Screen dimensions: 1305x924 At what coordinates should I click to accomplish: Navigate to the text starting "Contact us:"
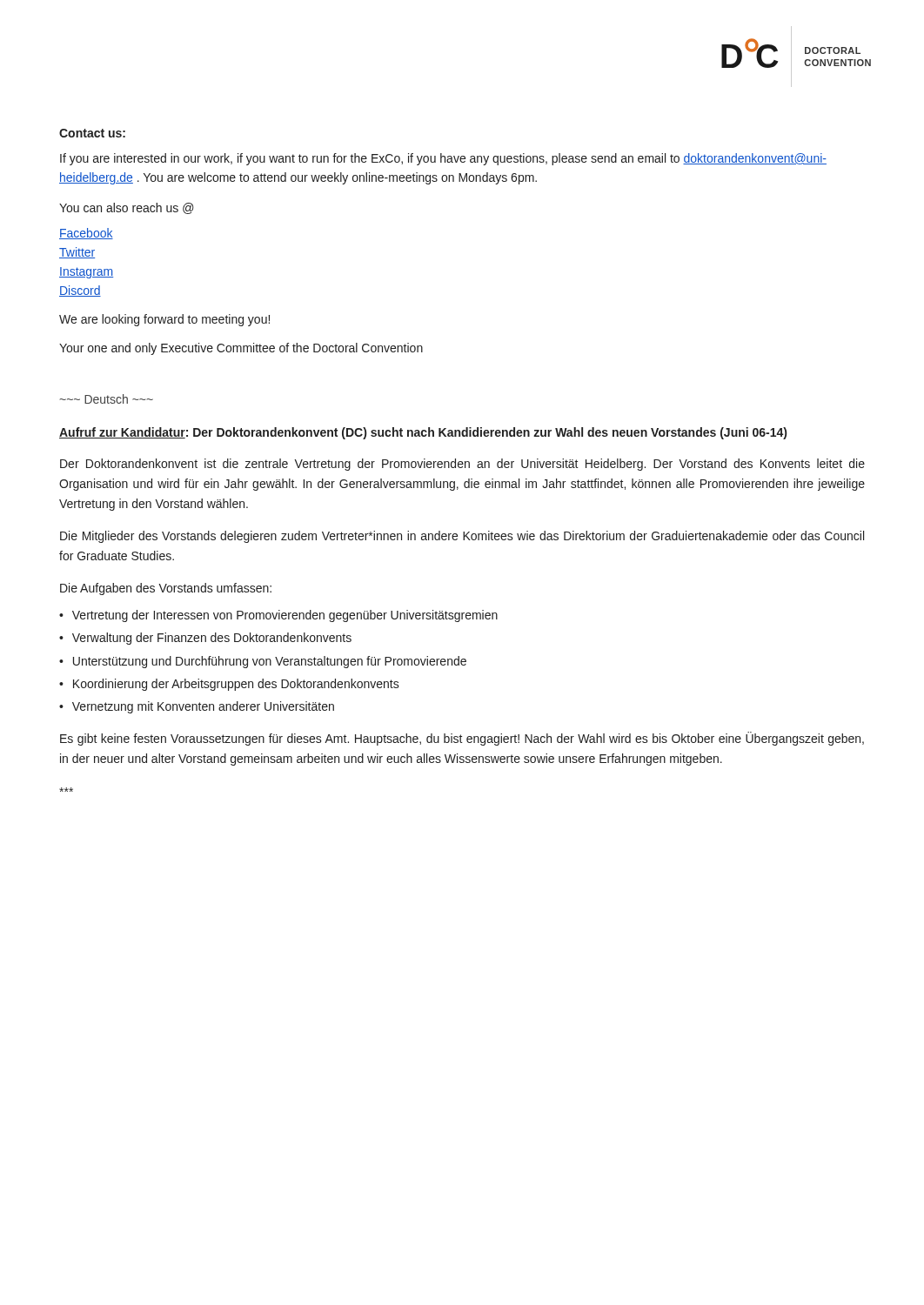93,133
